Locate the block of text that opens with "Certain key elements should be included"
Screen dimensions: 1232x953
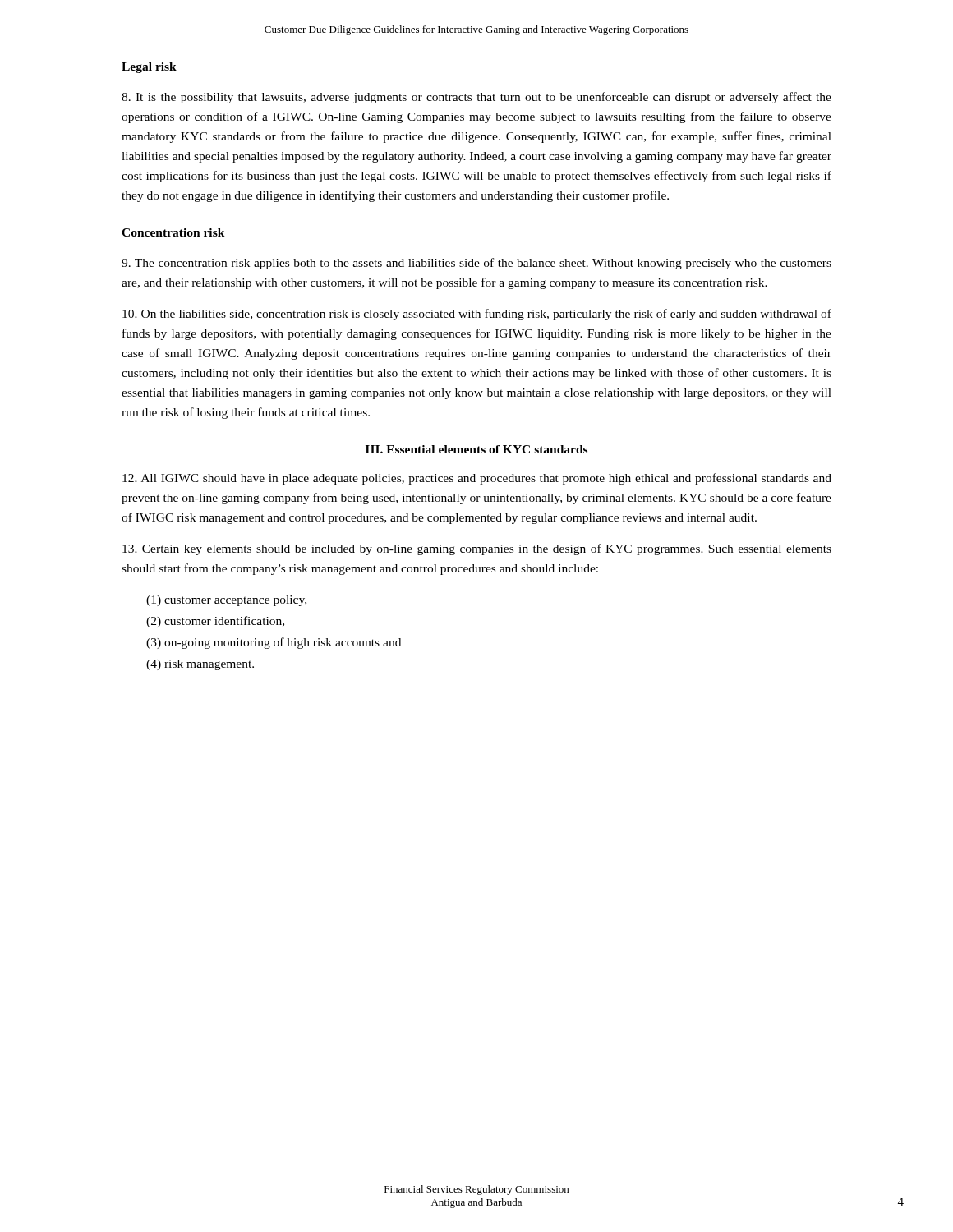pos(476,558)
